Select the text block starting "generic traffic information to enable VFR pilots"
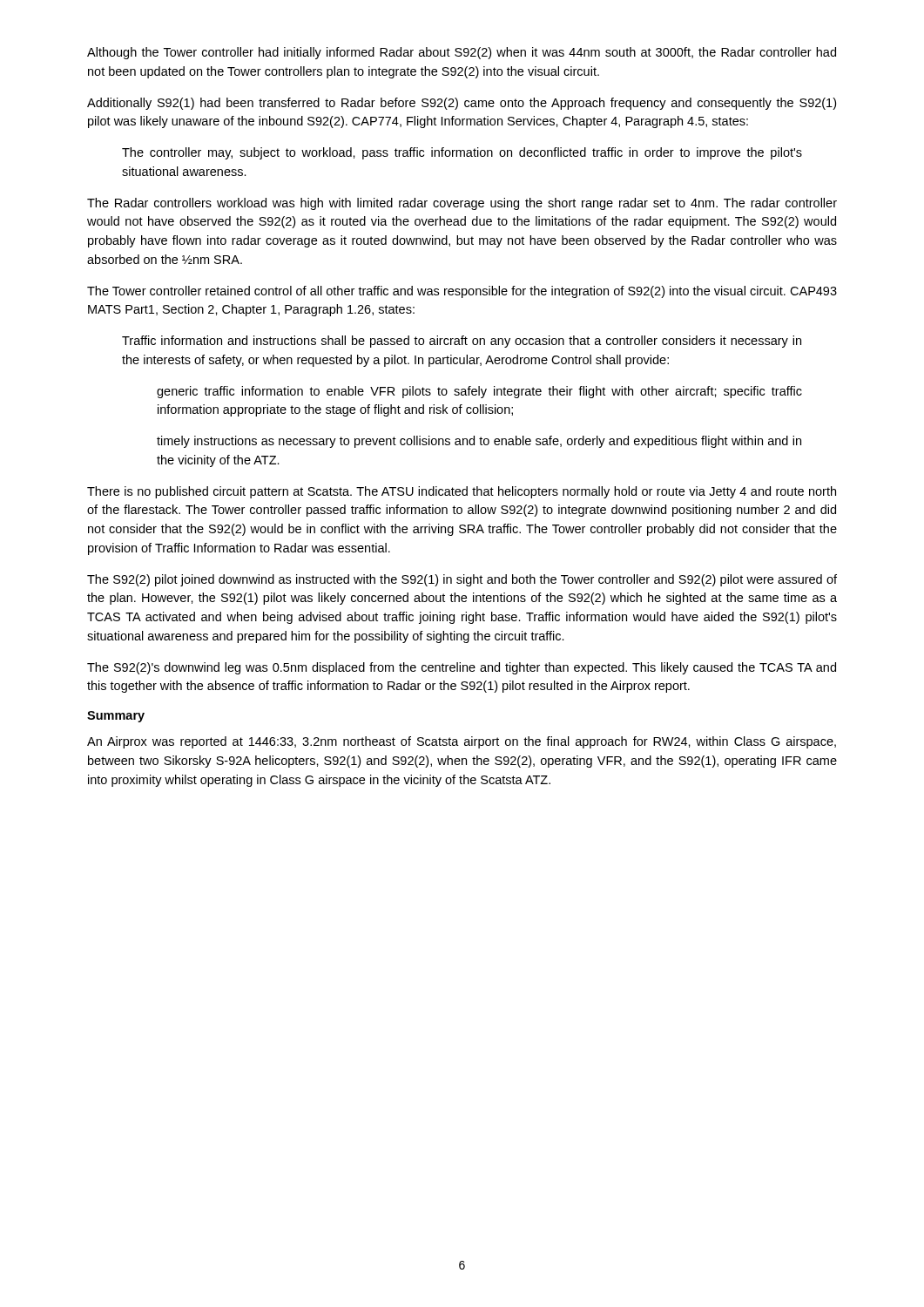 point(479,400)
